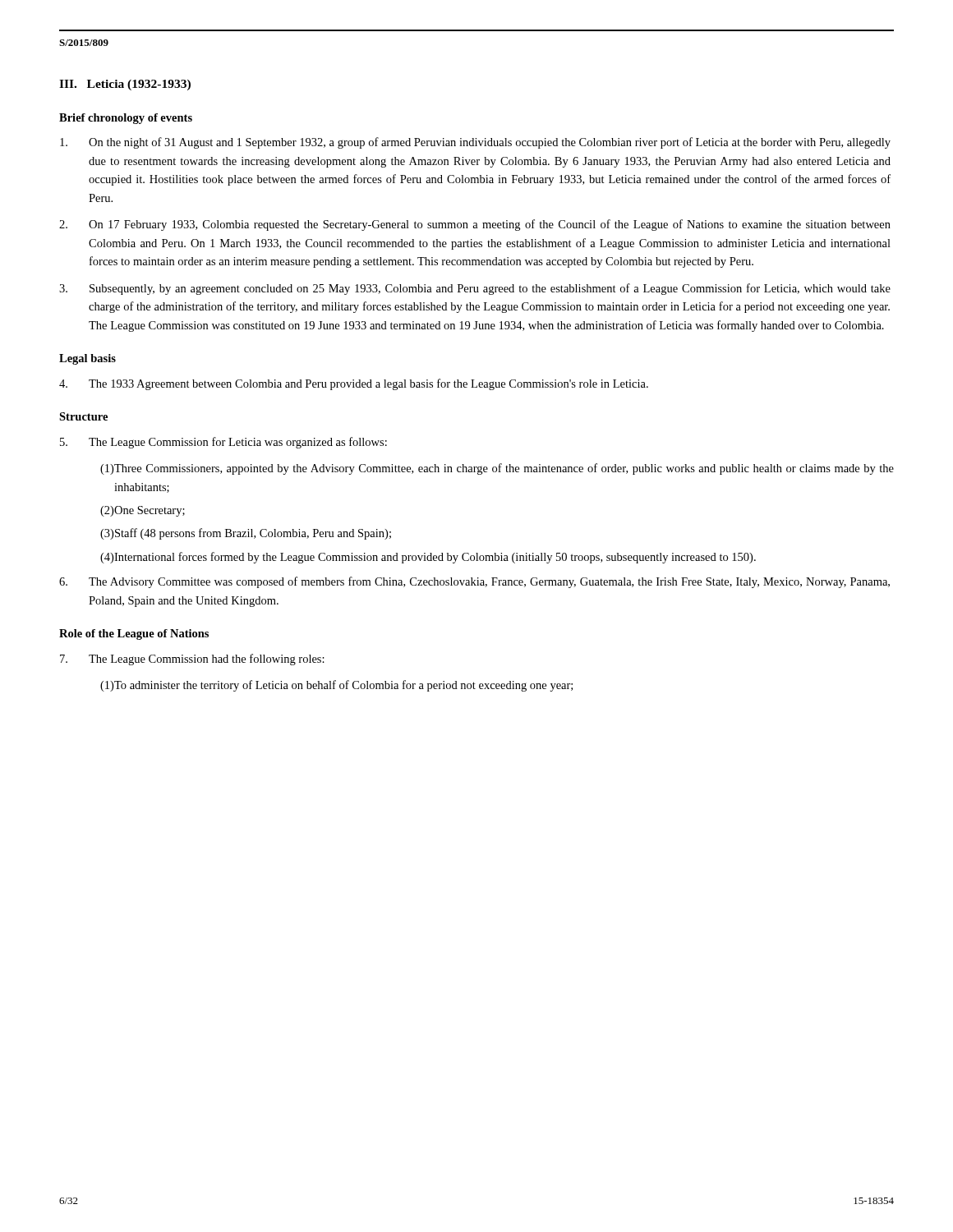The image size is (953, 1232).
Task: Click on the region starting "Brief chronology of"
Action: point(126,117)
